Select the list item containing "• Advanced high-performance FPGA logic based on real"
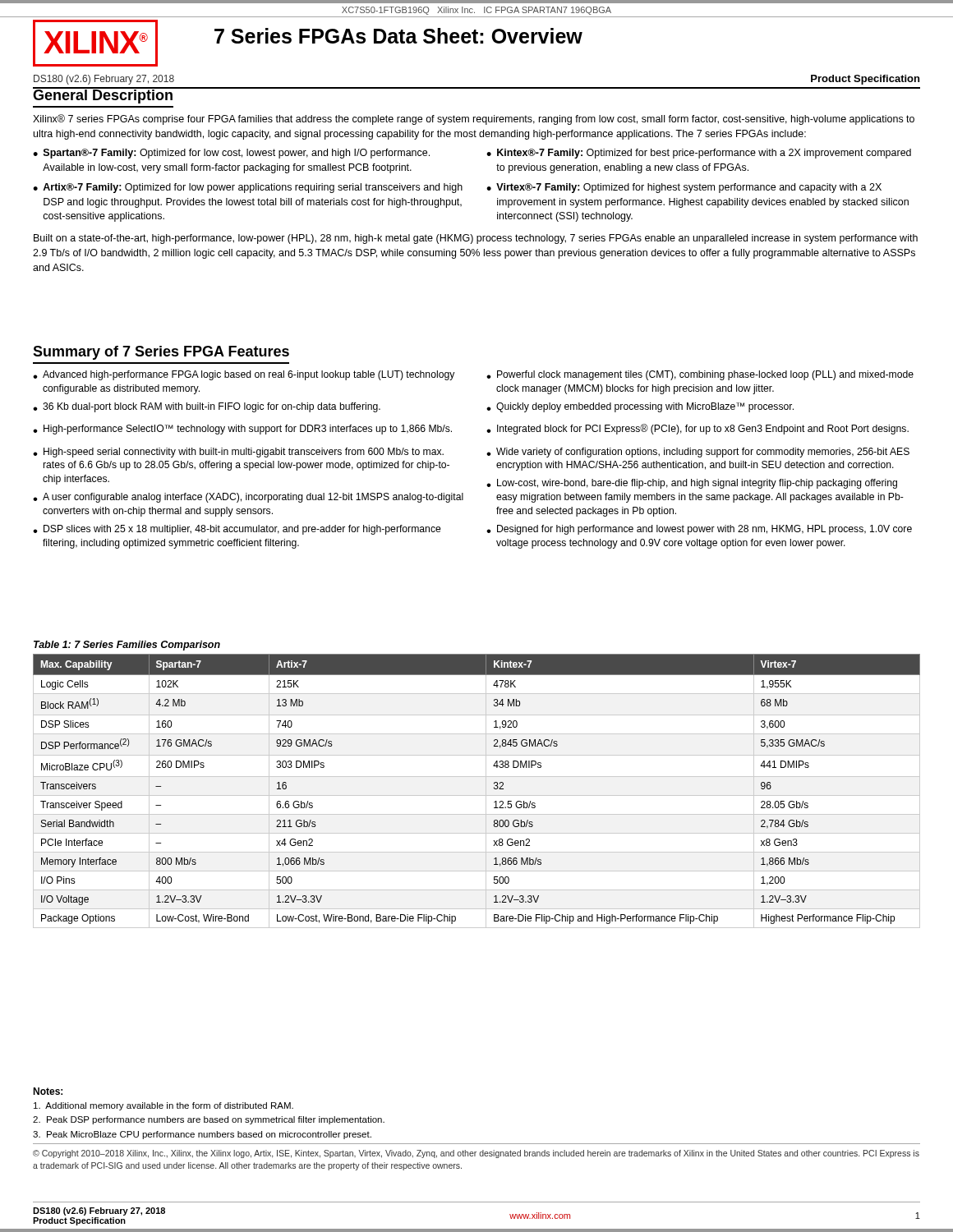The width and height of the screenshot is (953, 1232). 250,382
